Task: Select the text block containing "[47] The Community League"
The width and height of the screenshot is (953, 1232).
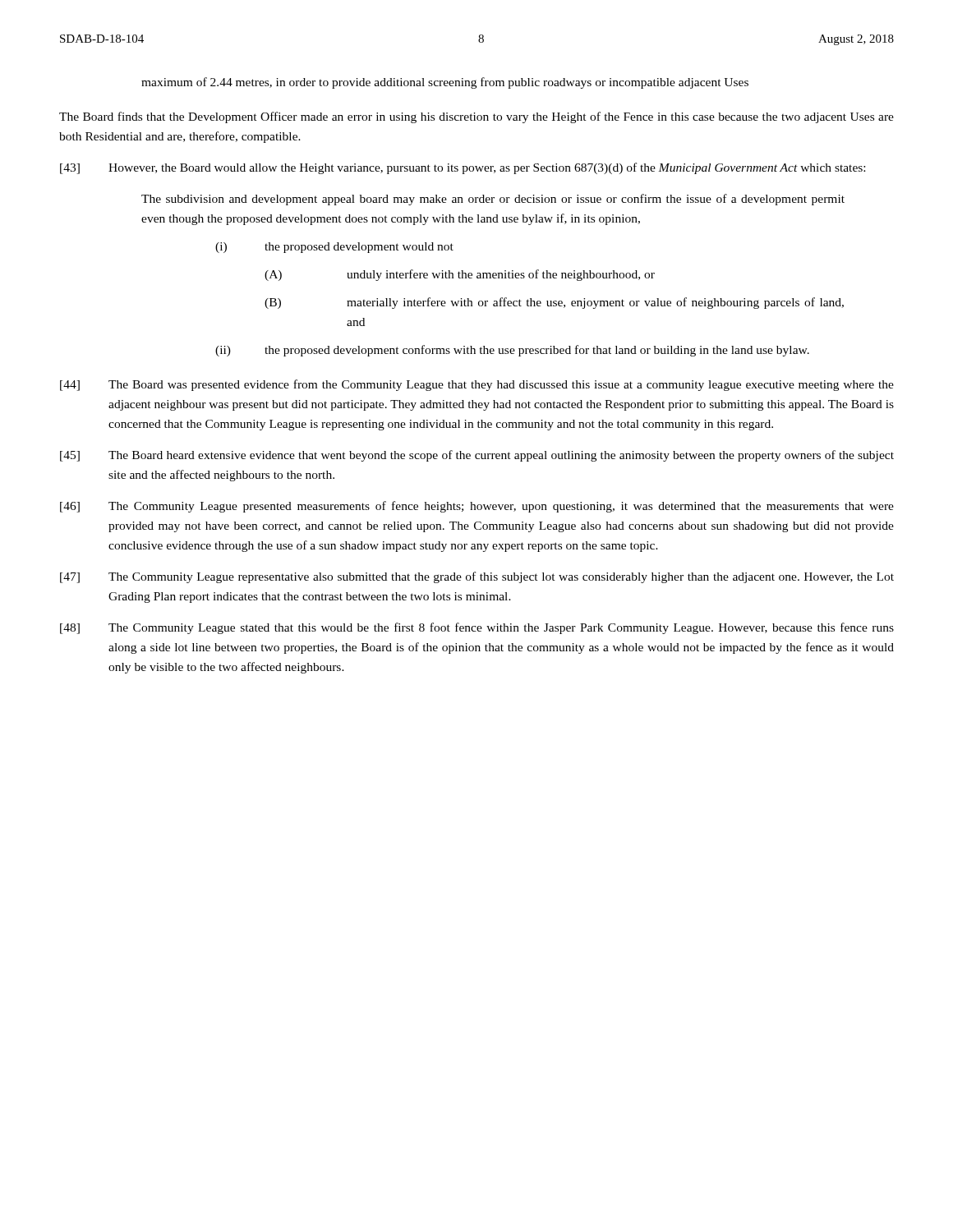Action: [476, 585]
